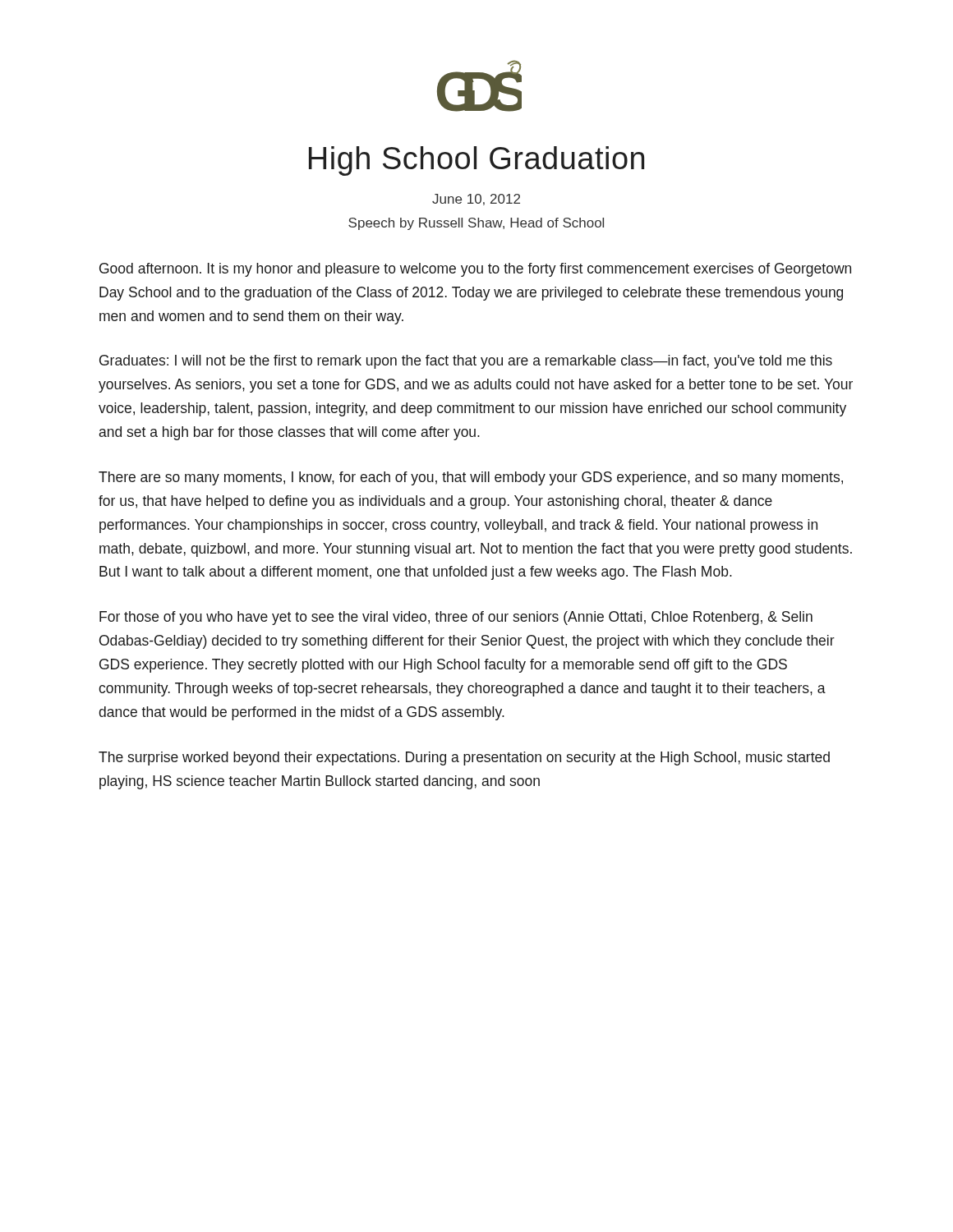Image resolution: width=953 pixels, height=1232 pixels.
Task: Select the logo
Action: point(476,92)
